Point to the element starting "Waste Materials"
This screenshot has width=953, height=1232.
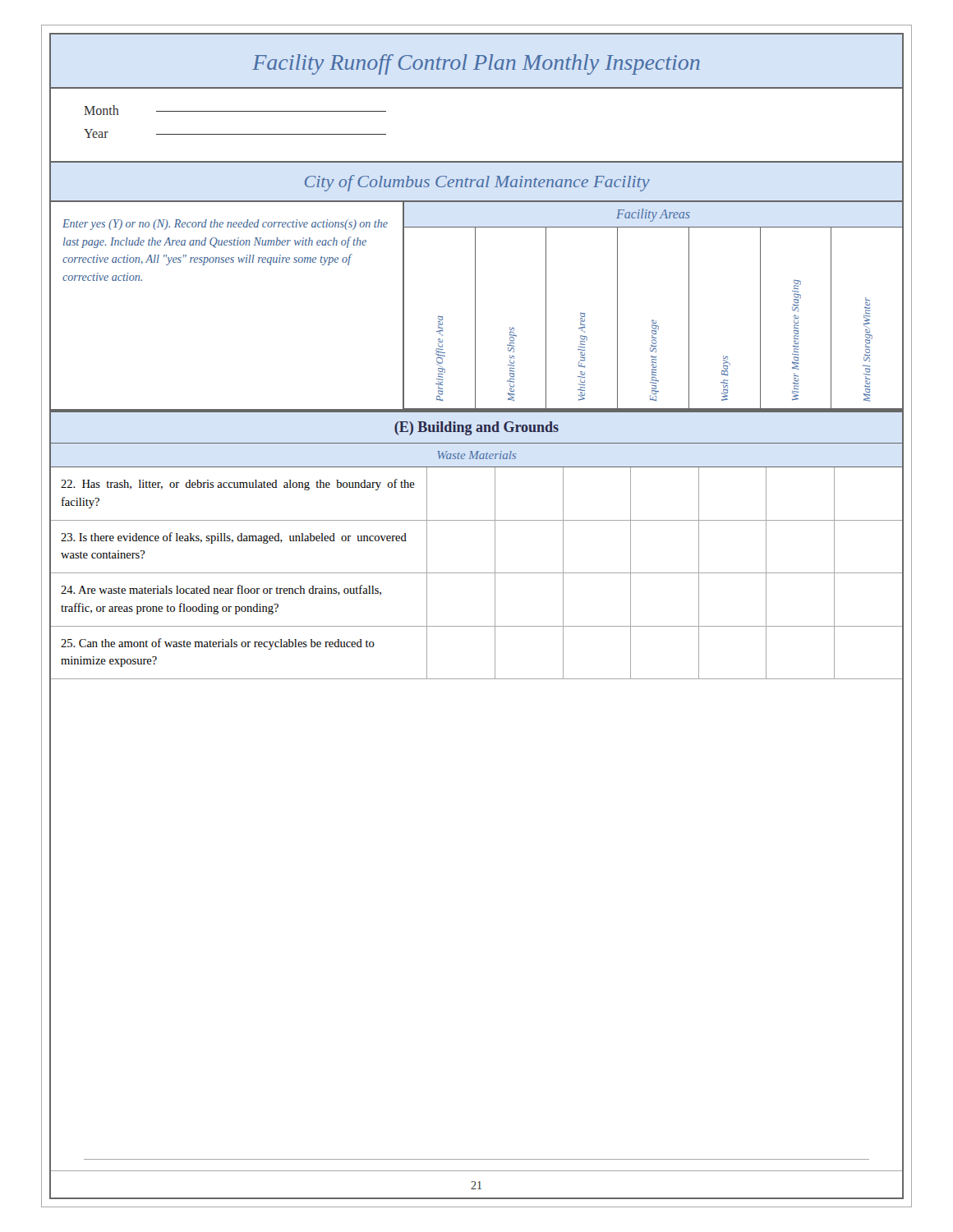pos(476,455)
